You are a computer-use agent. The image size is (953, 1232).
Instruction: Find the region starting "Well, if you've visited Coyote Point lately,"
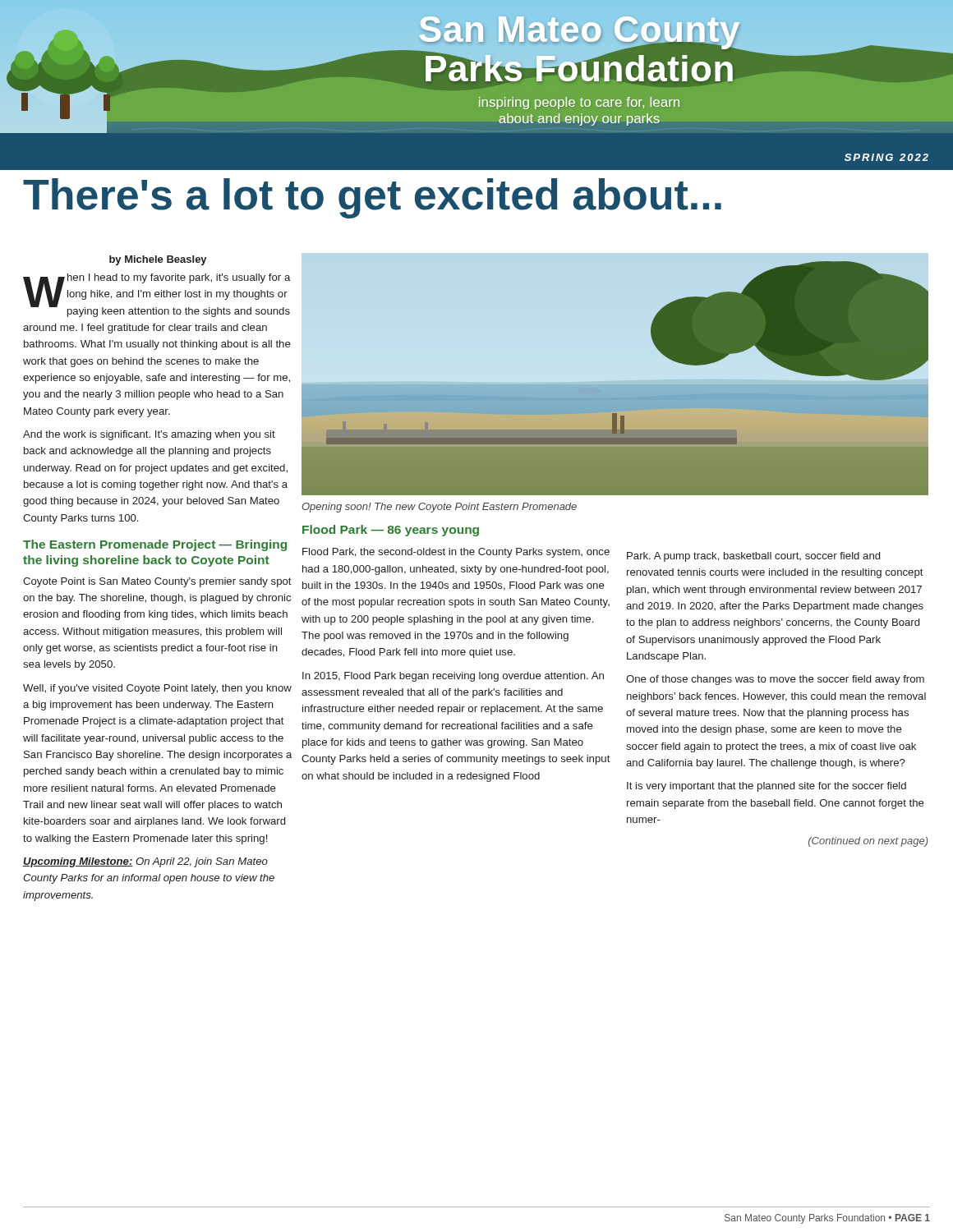click(x=157, y=763)
